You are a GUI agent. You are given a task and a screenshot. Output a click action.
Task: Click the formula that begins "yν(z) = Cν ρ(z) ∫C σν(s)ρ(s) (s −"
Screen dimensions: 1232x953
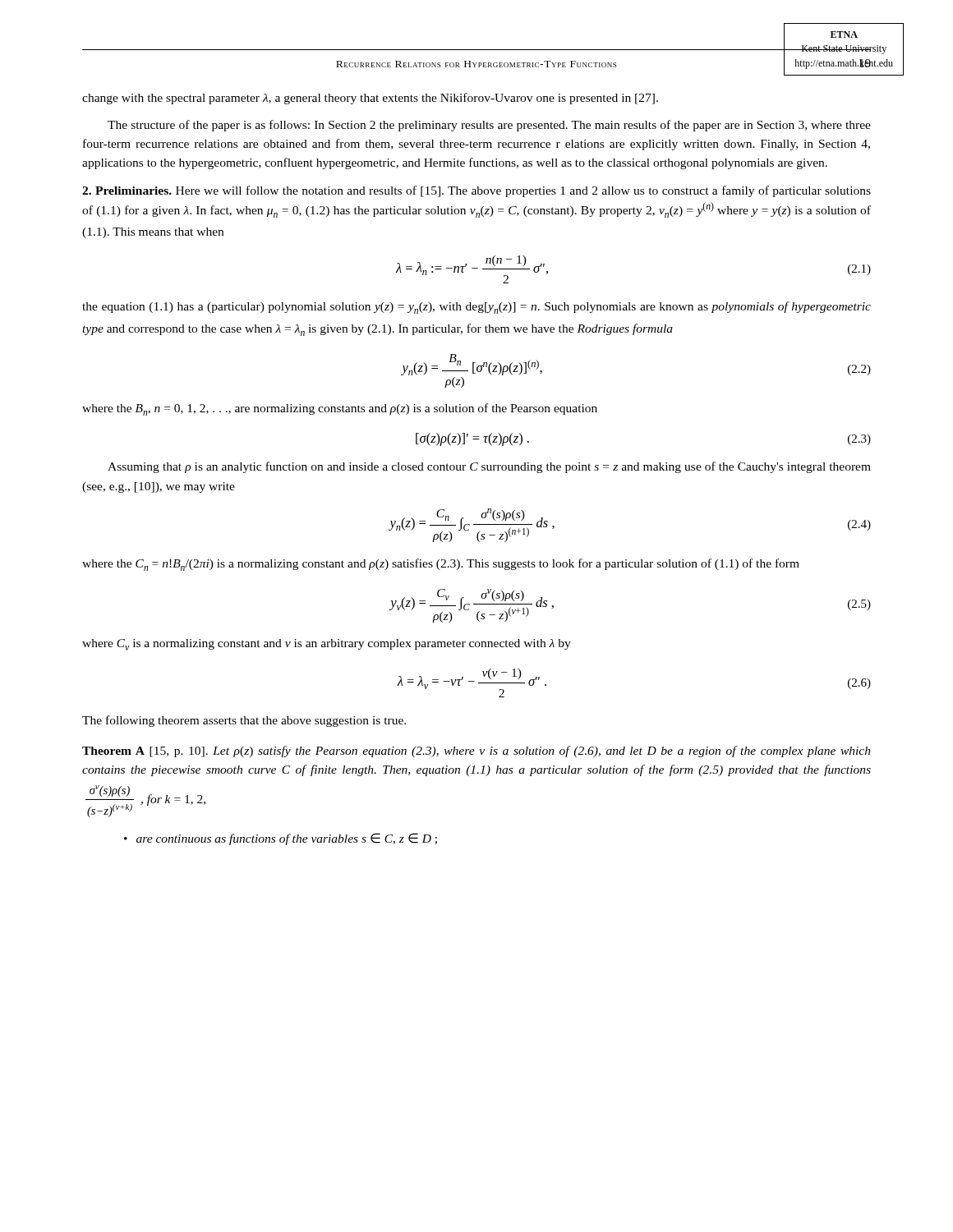[501, 604]
